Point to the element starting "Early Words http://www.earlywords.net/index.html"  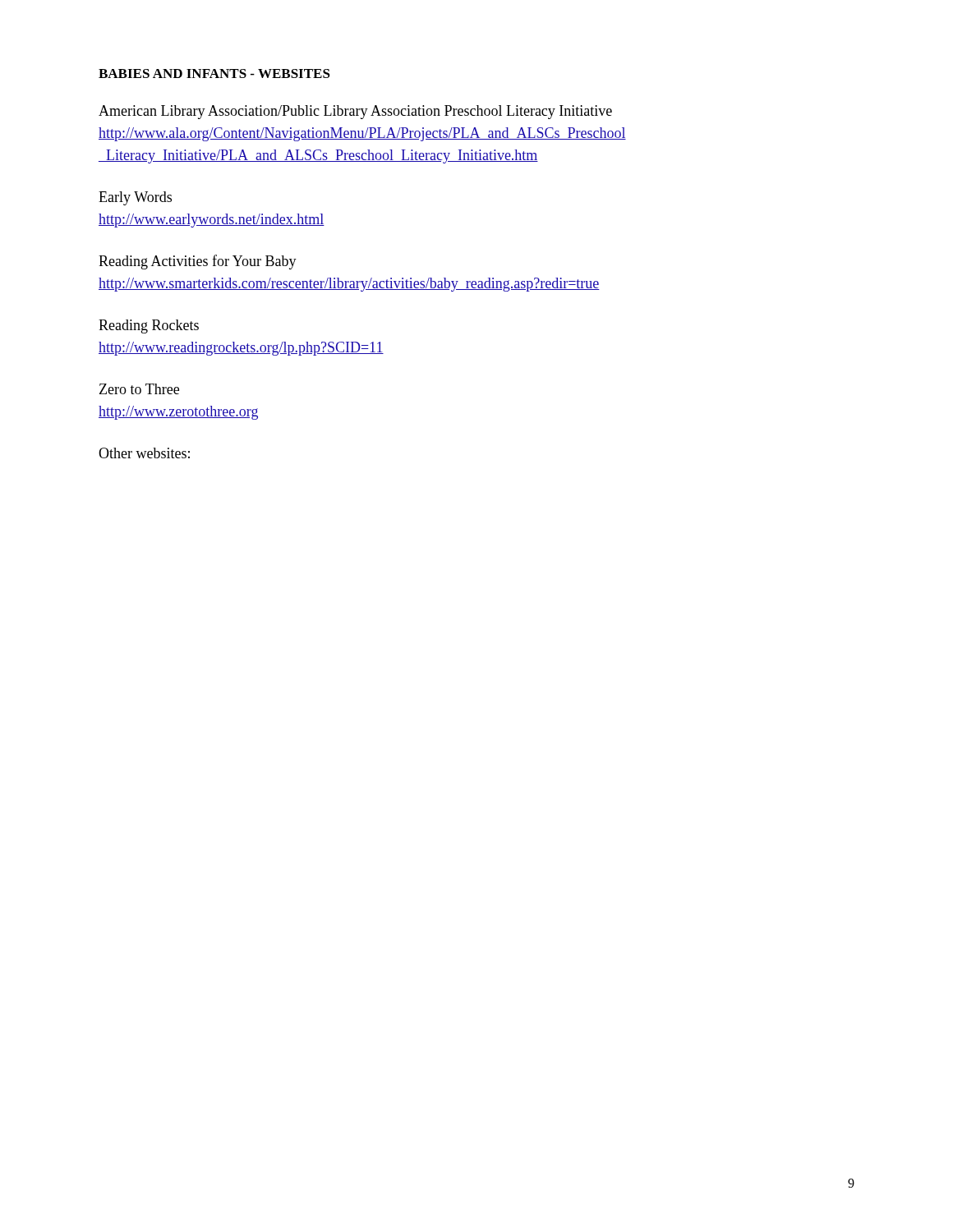pos(135,198)
